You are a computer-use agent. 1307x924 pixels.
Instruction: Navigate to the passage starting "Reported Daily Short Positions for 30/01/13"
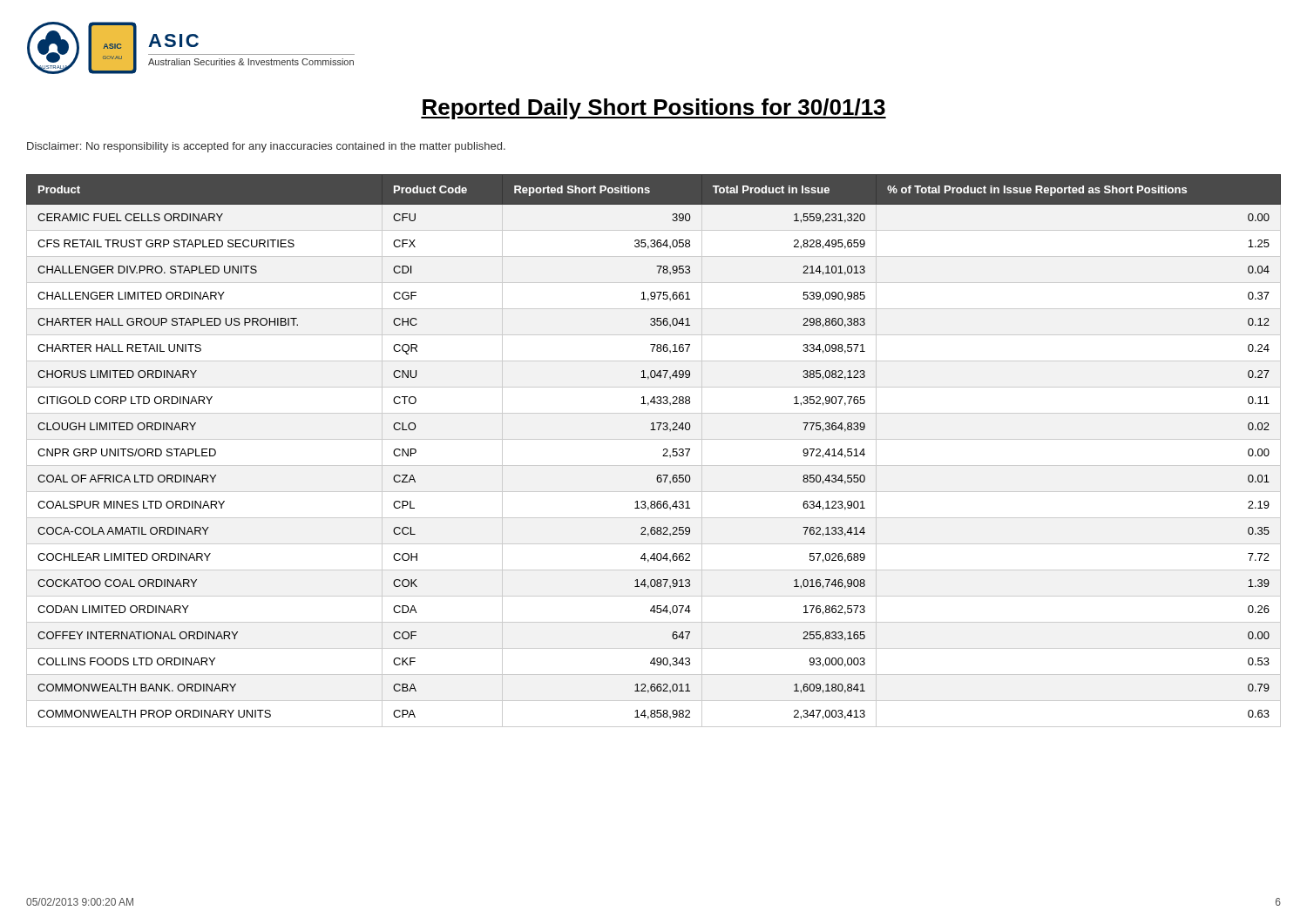point(654,107)
